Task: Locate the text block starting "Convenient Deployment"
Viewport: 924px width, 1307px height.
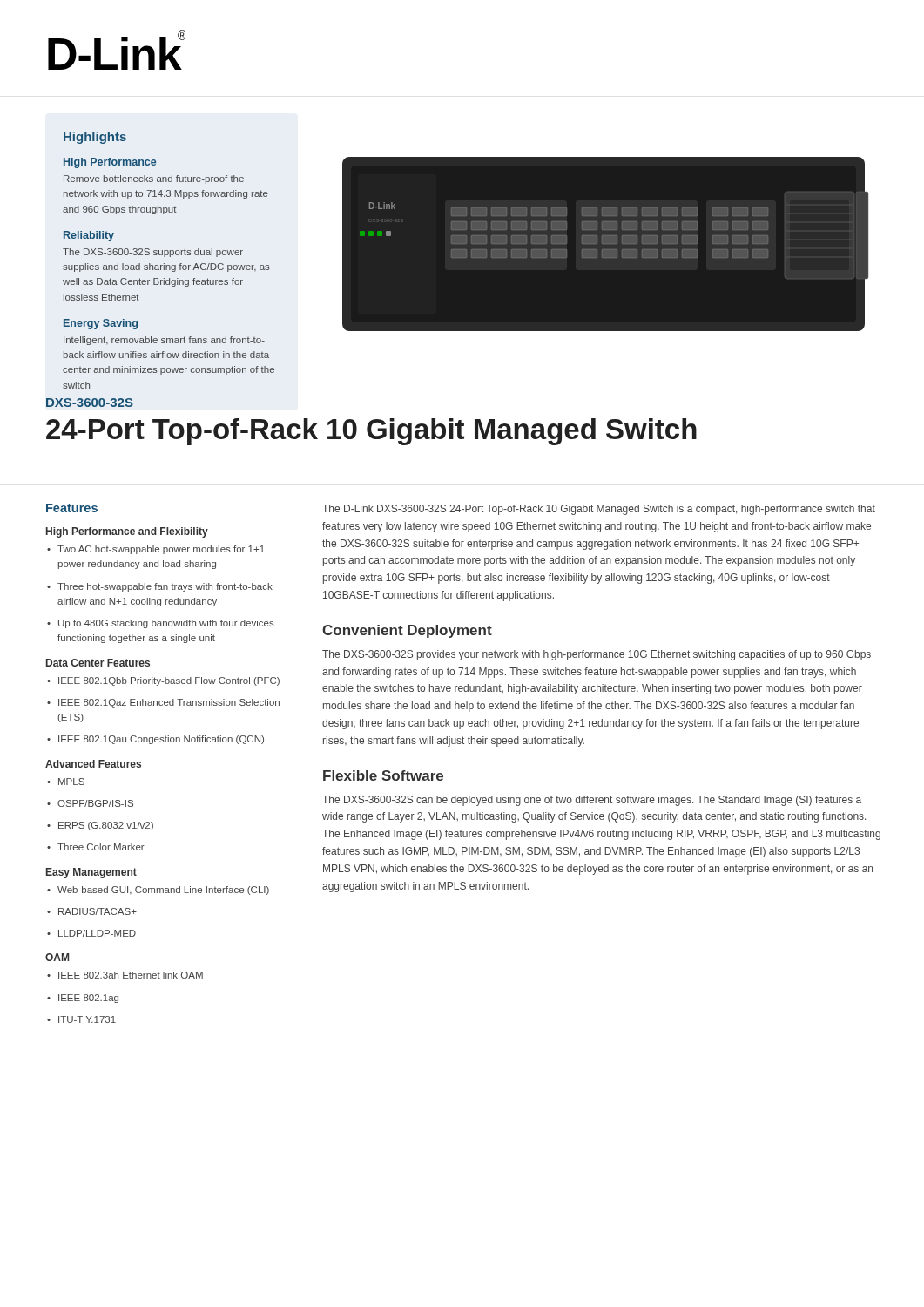Action: pos(407,630)
